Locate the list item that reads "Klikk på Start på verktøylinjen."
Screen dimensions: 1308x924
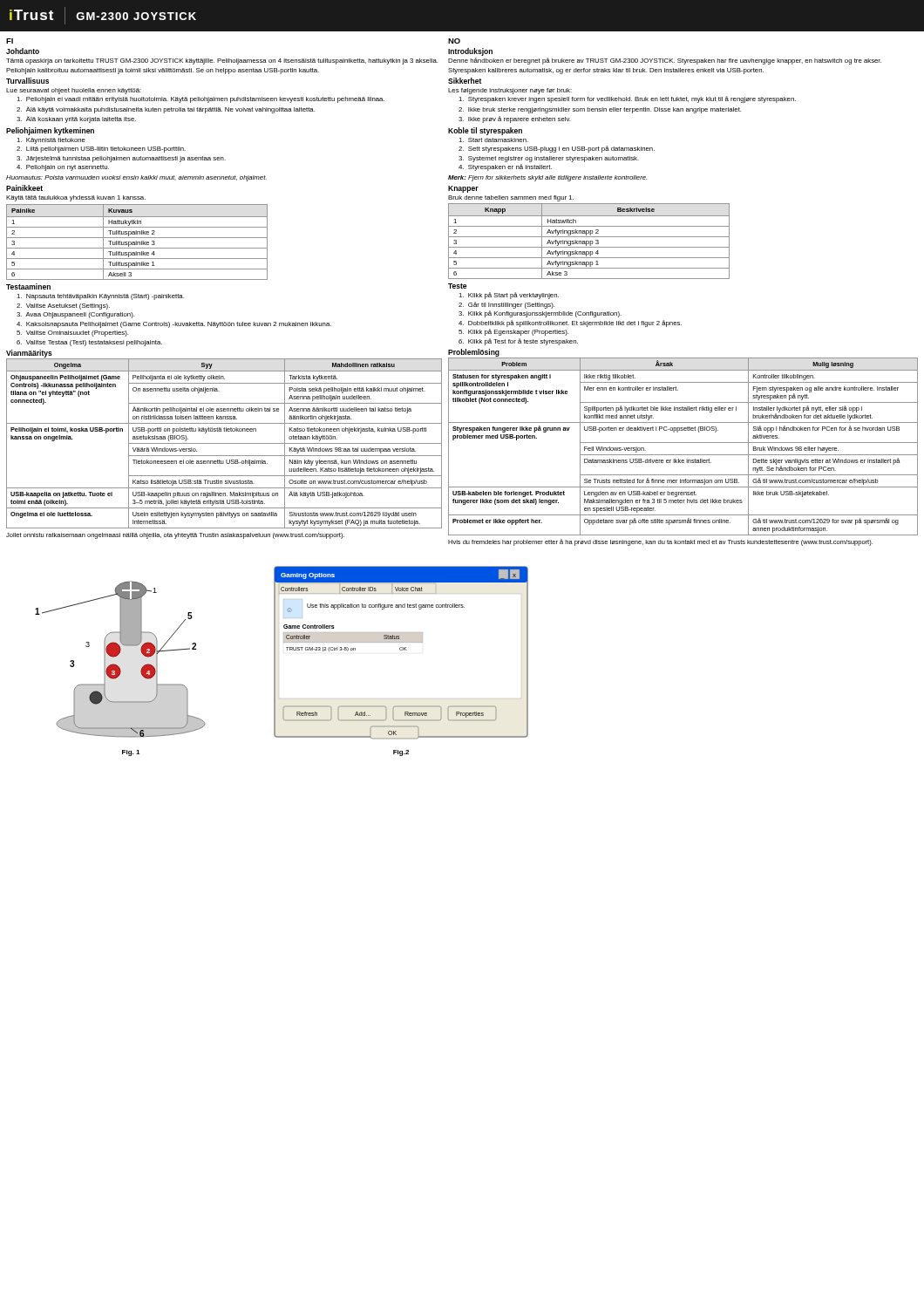(509, 295)
